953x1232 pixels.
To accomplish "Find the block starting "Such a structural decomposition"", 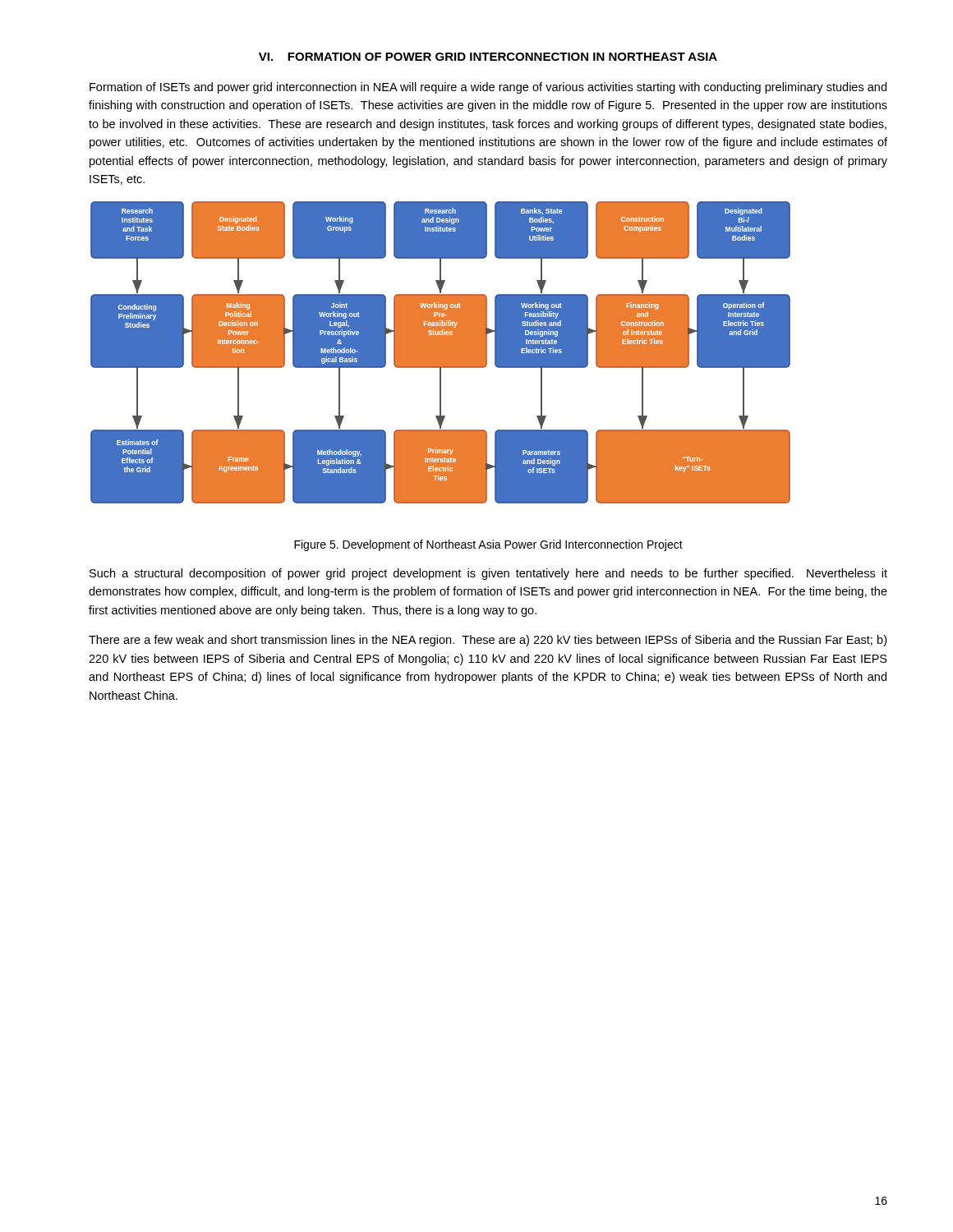I will [x=488, y=592].
